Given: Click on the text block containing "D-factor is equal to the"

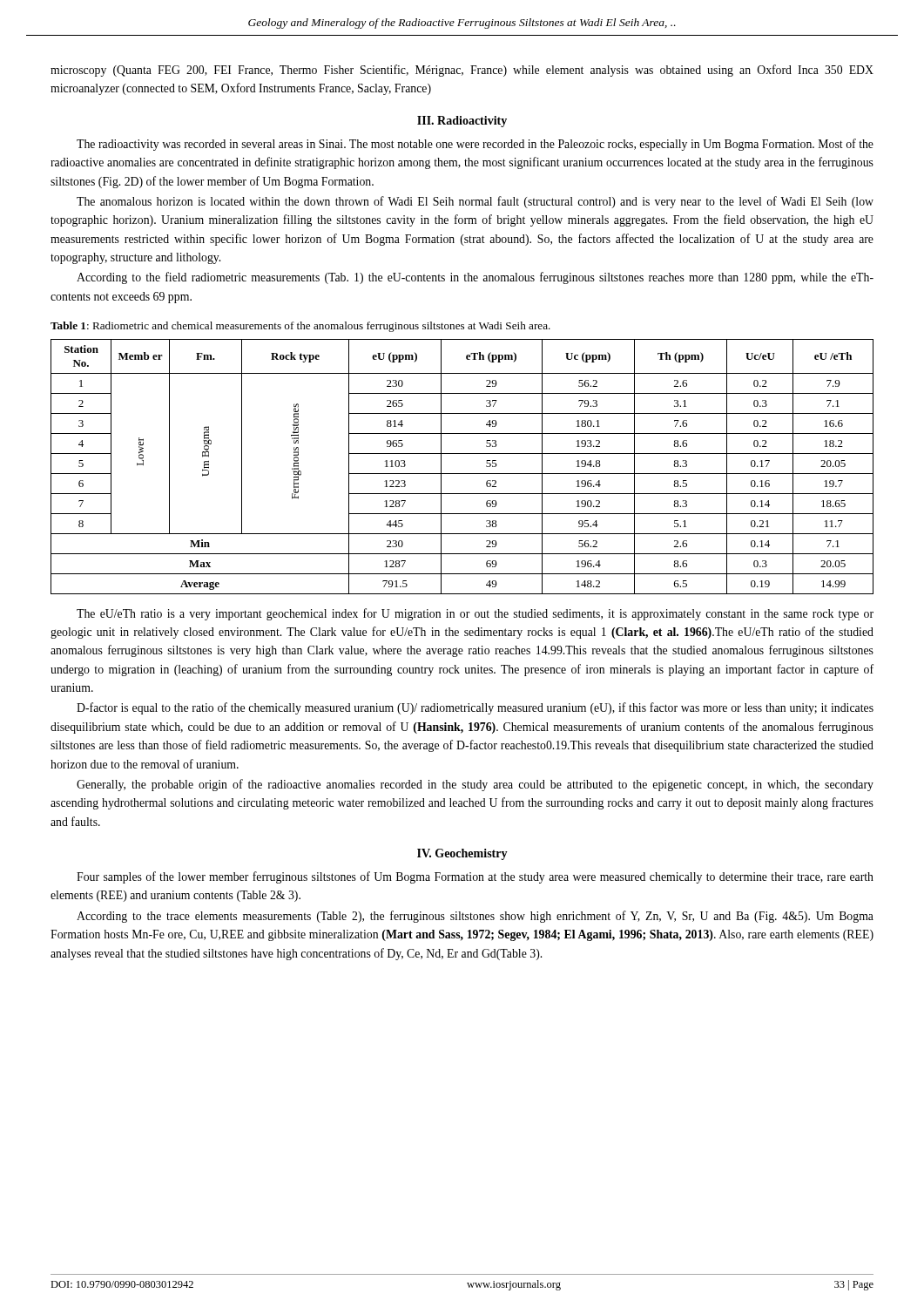Looking at the screenshot, I should (x=462, y=736).
